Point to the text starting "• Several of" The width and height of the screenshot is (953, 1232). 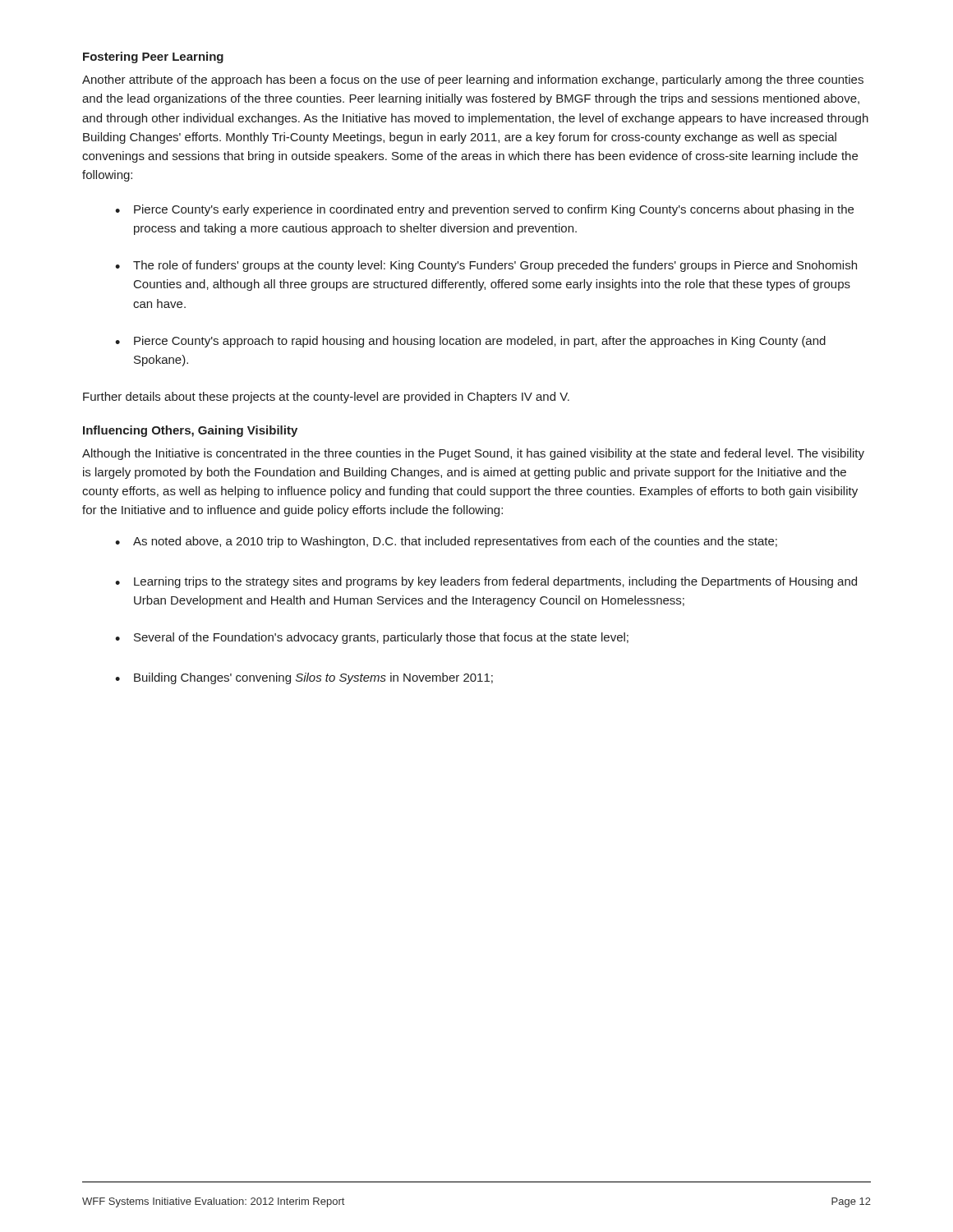coord(372,639)
